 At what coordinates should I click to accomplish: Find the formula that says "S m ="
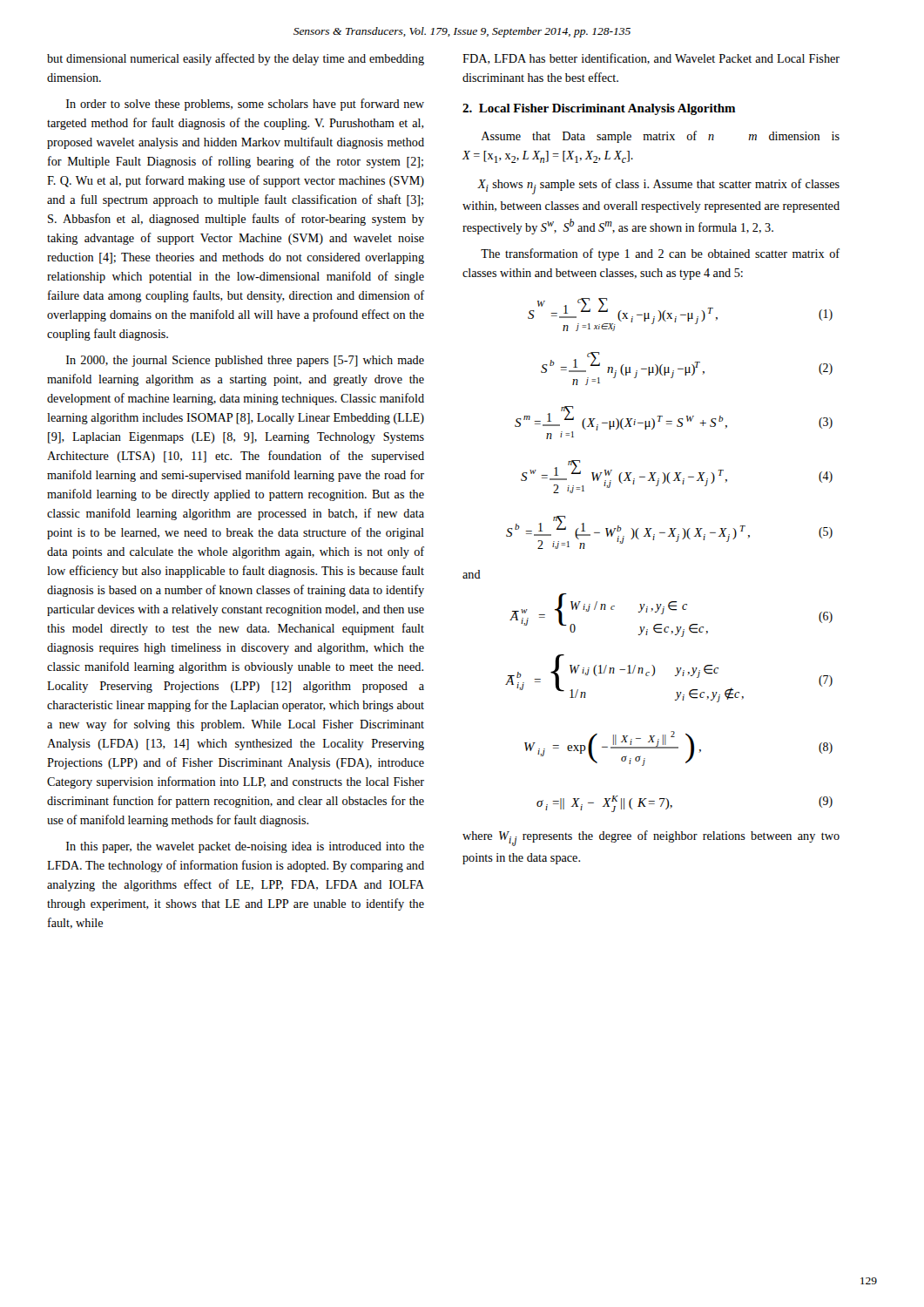tap(651, 423)
